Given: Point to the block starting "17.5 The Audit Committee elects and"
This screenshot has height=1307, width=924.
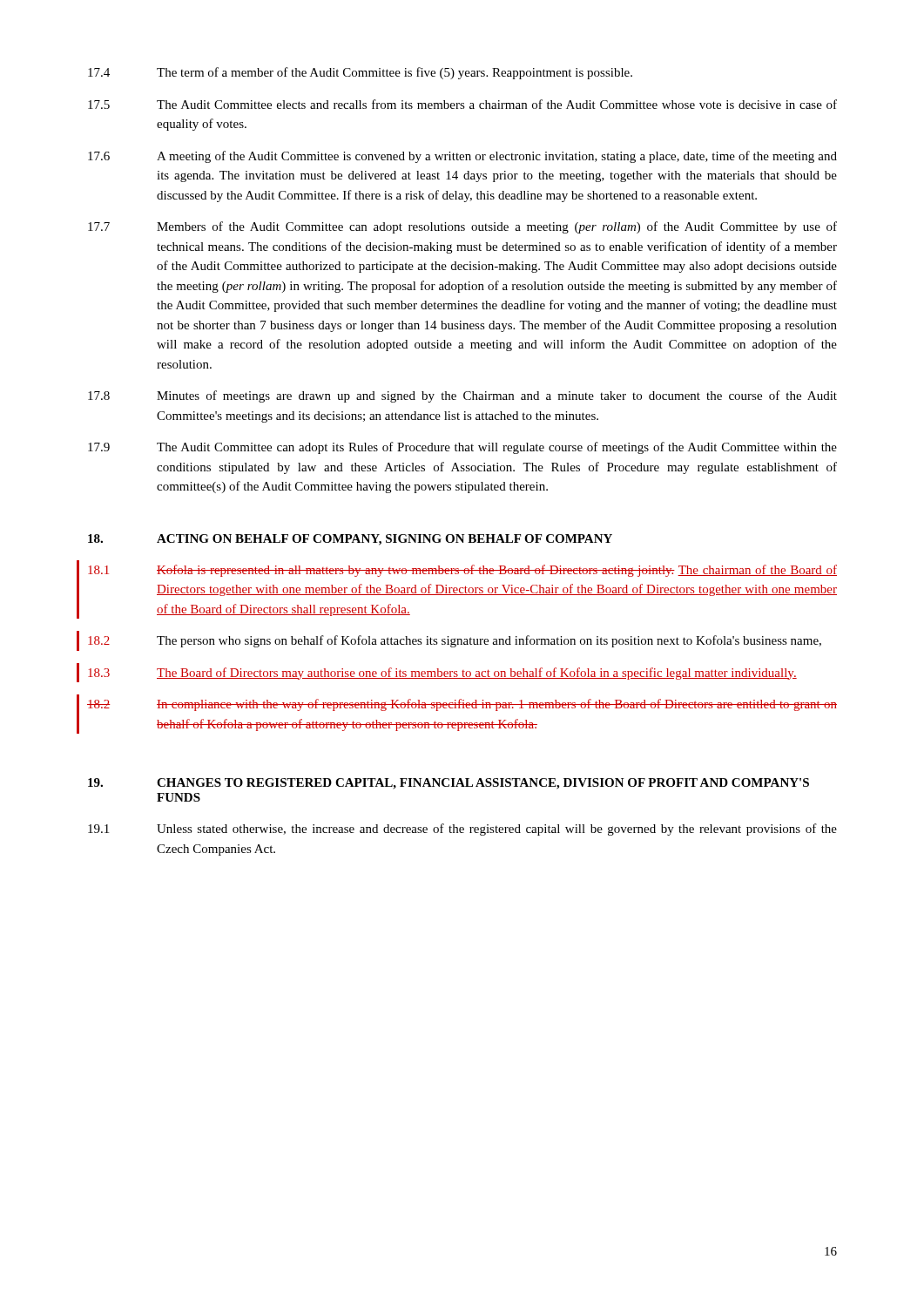Looking at the screenshot, I should (462, 114).
